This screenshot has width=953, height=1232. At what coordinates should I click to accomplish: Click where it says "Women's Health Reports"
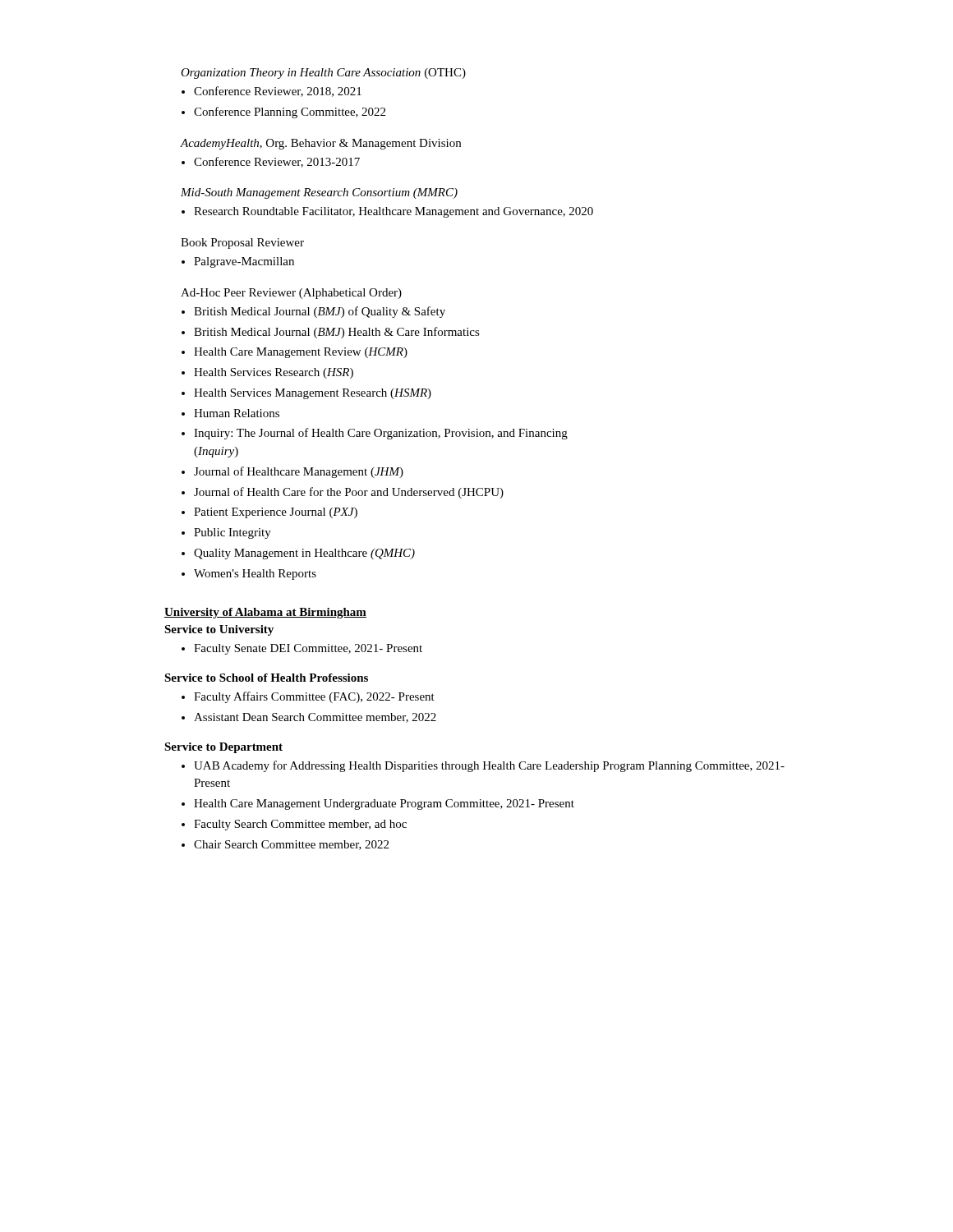(255, 575)
